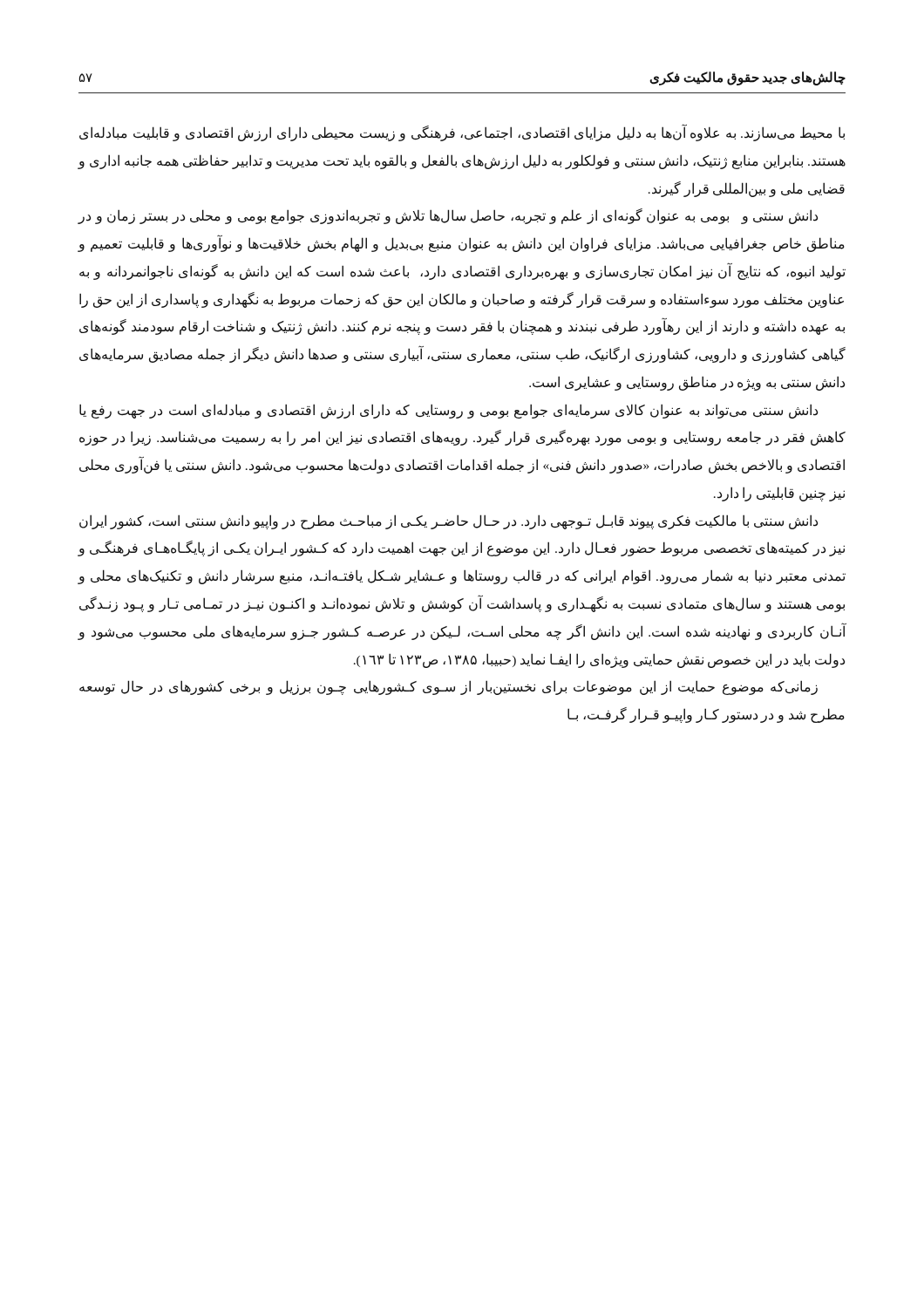This screenshot has width=924, height=1308.
Task: Select the text block starting "با محیط می‌سازند. به"
Action: point(462,424)
